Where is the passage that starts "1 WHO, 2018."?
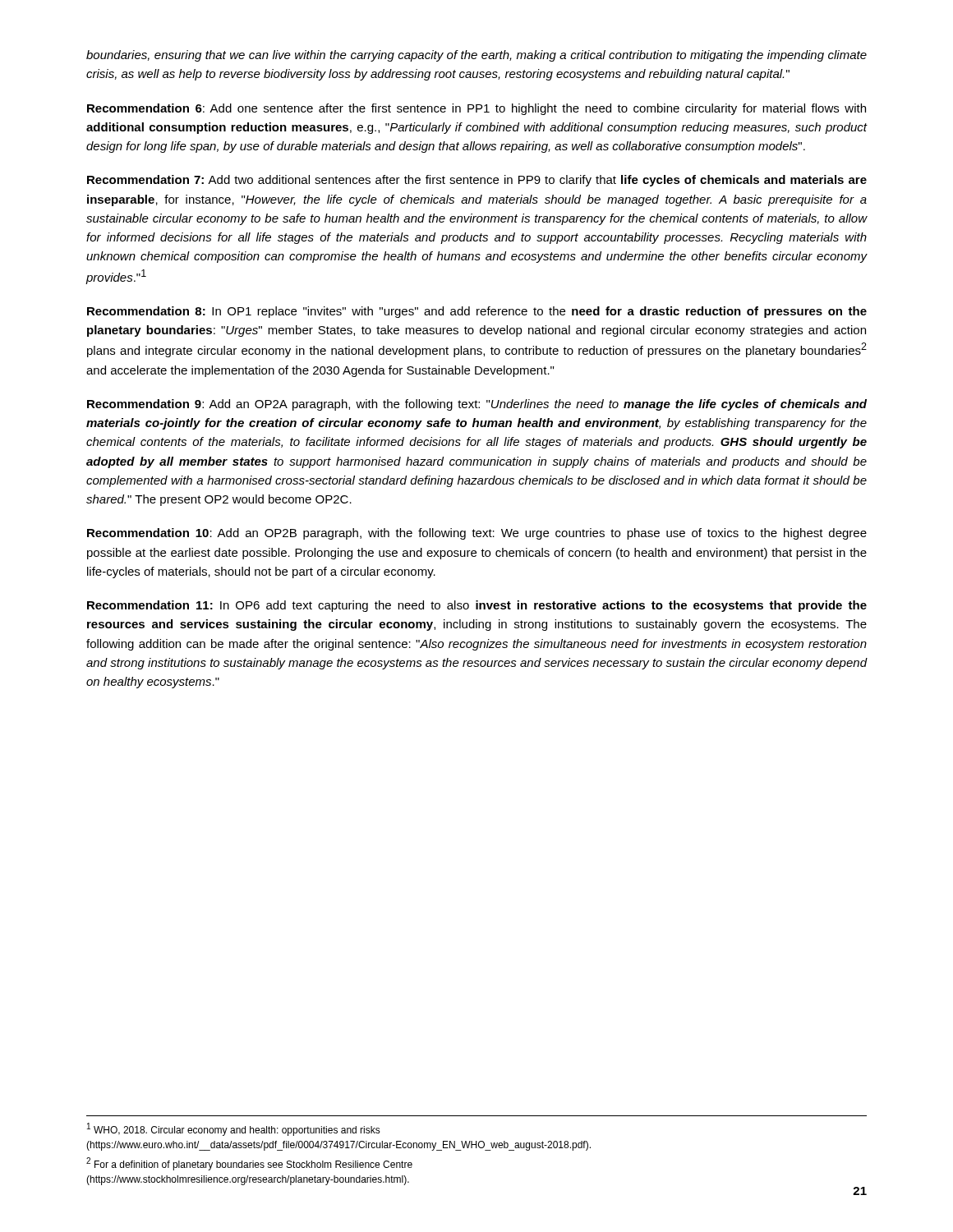 [339, 1136]
